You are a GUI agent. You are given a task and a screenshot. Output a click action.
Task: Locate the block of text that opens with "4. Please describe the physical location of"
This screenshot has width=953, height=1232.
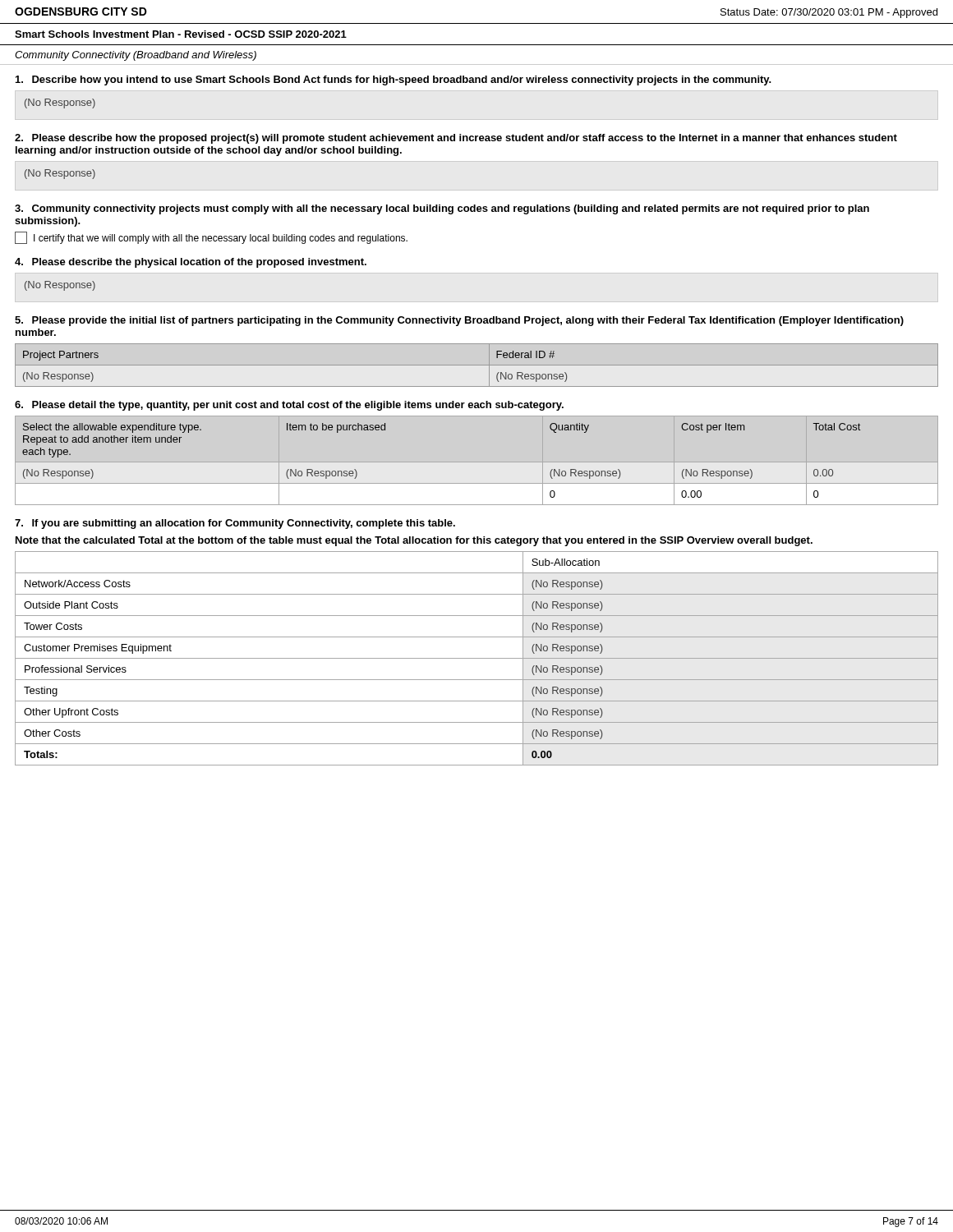pos(191,263)
